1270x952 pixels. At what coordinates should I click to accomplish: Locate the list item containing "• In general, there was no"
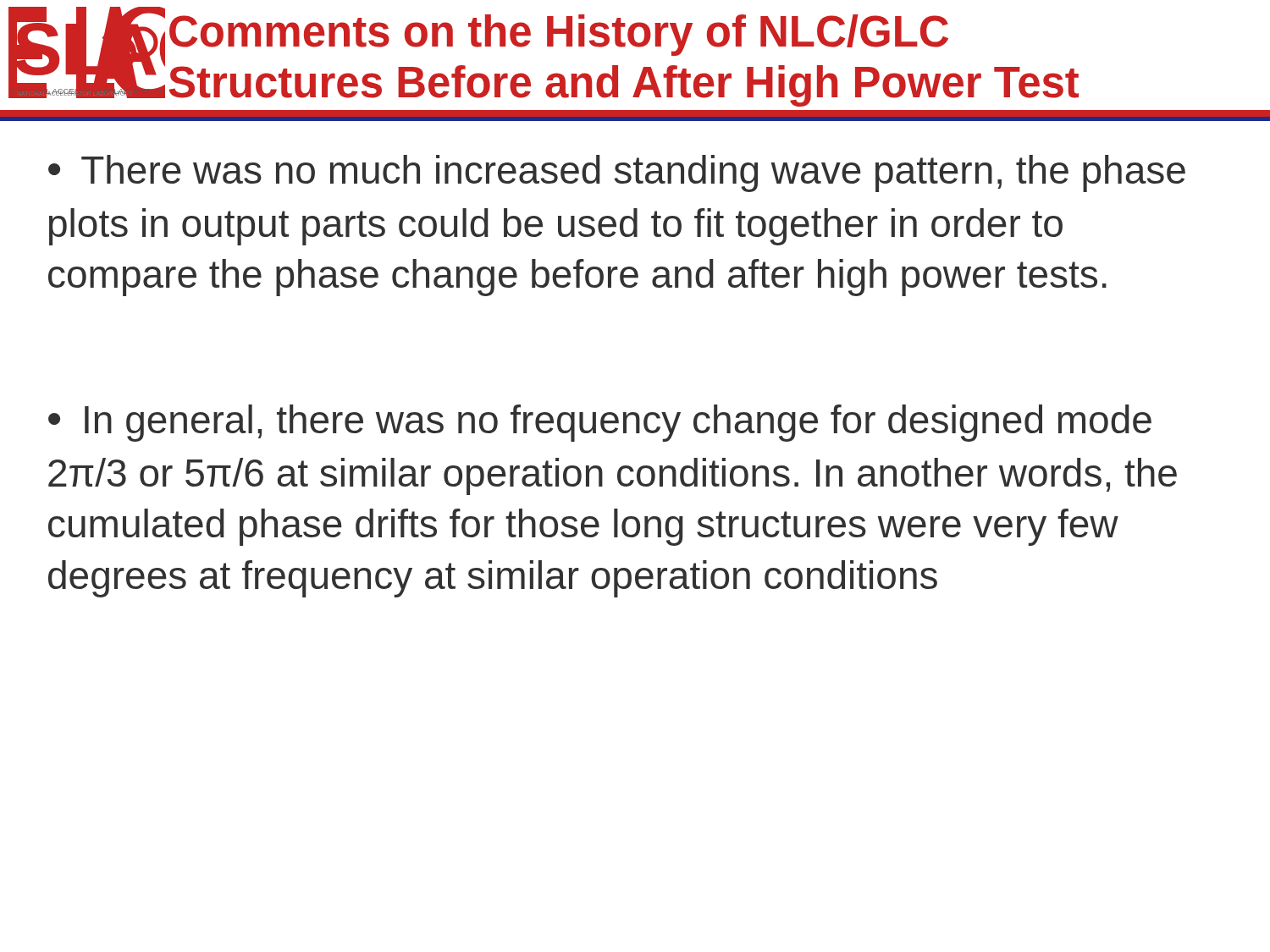coord(613,495)
